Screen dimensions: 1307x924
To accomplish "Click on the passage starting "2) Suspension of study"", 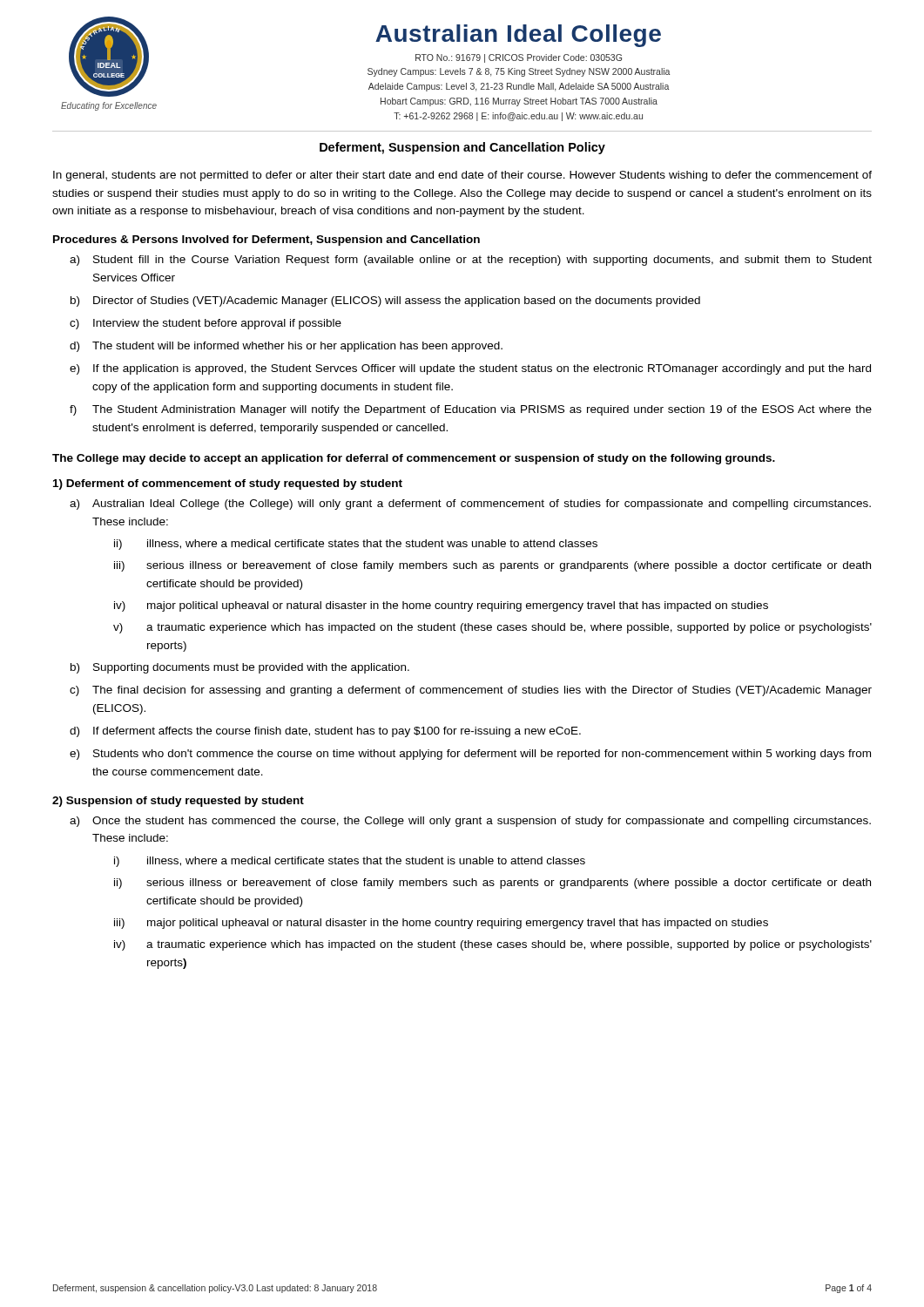I will pyautogui.click(x=178, y=800).
